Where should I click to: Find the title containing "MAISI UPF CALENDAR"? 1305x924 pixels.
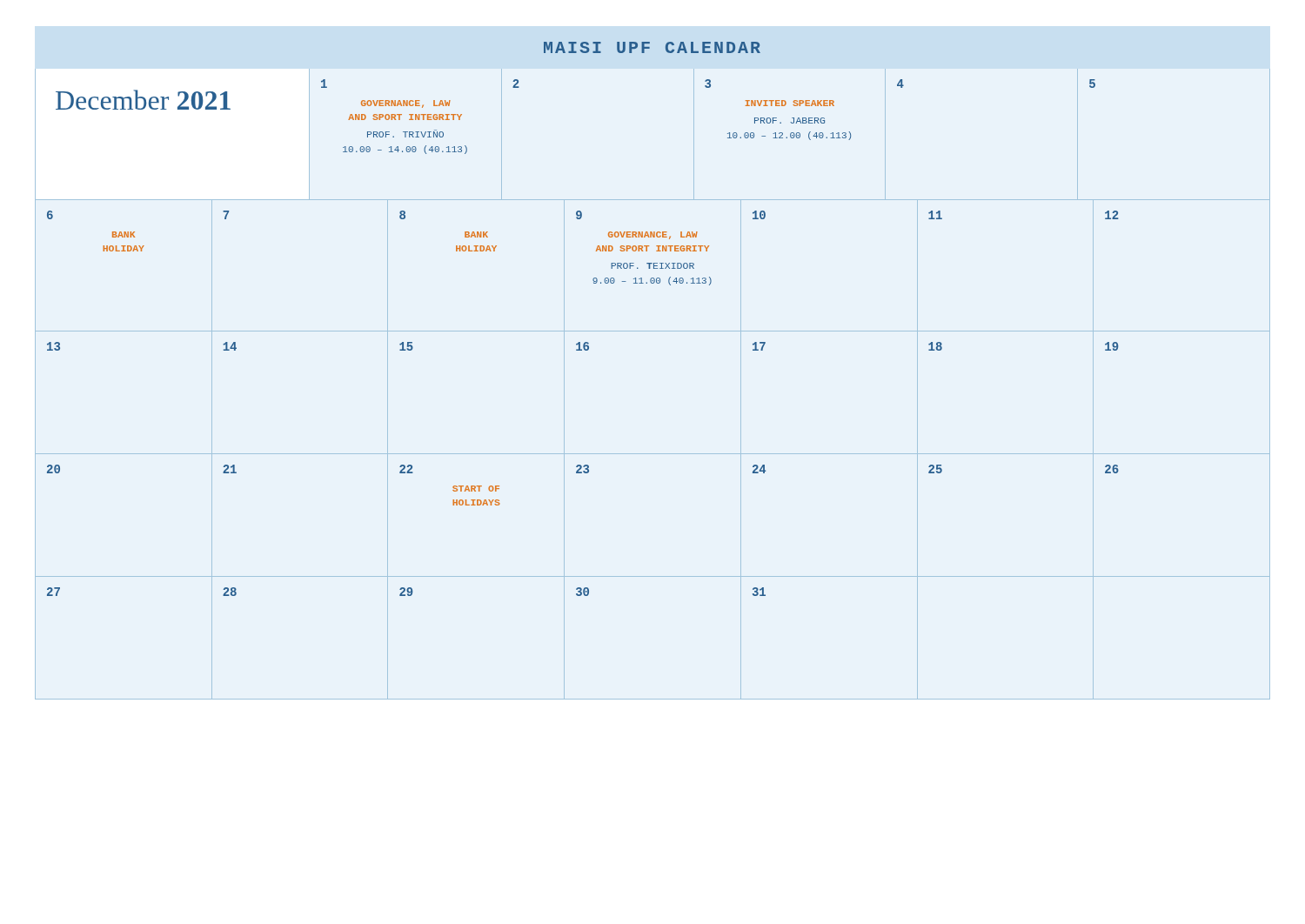point(652,48)
